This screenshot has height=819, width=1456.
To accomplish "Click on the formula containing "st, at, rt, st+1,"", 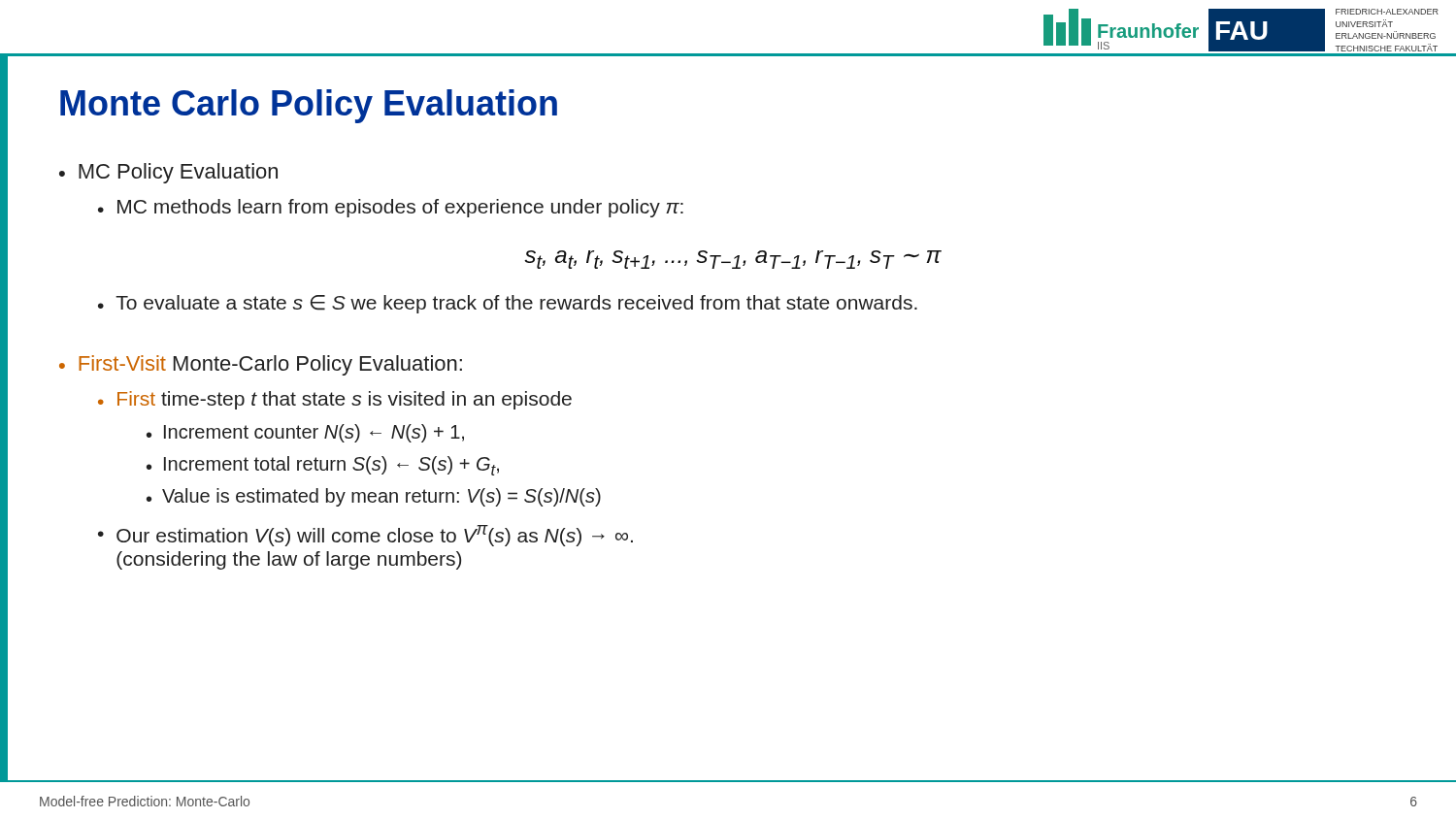I will [733, 257].
